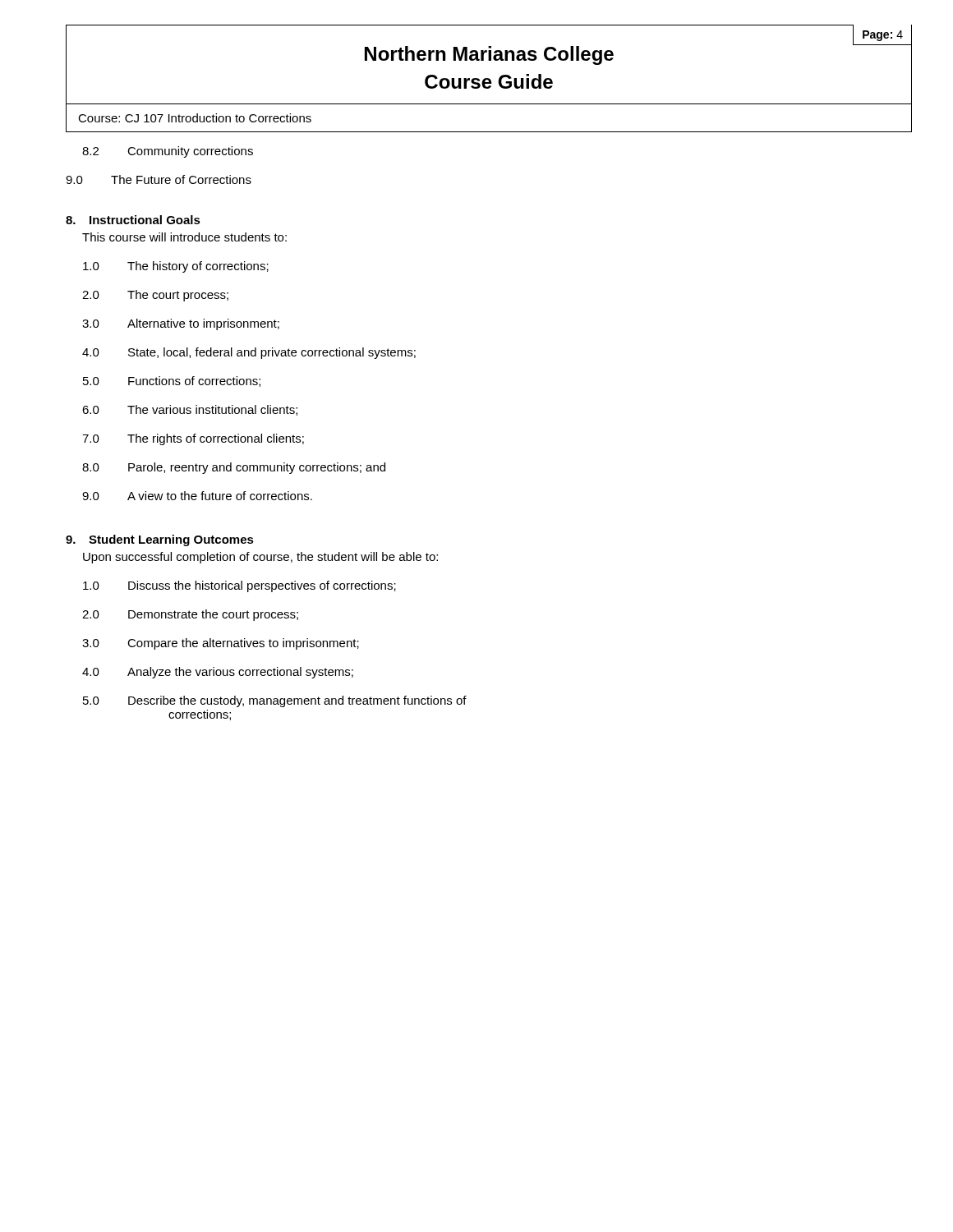
Task: Locate the text block starting "4.0State, local, federal and private correctional"
Action: pyautogui.click(x=249, y=352)
